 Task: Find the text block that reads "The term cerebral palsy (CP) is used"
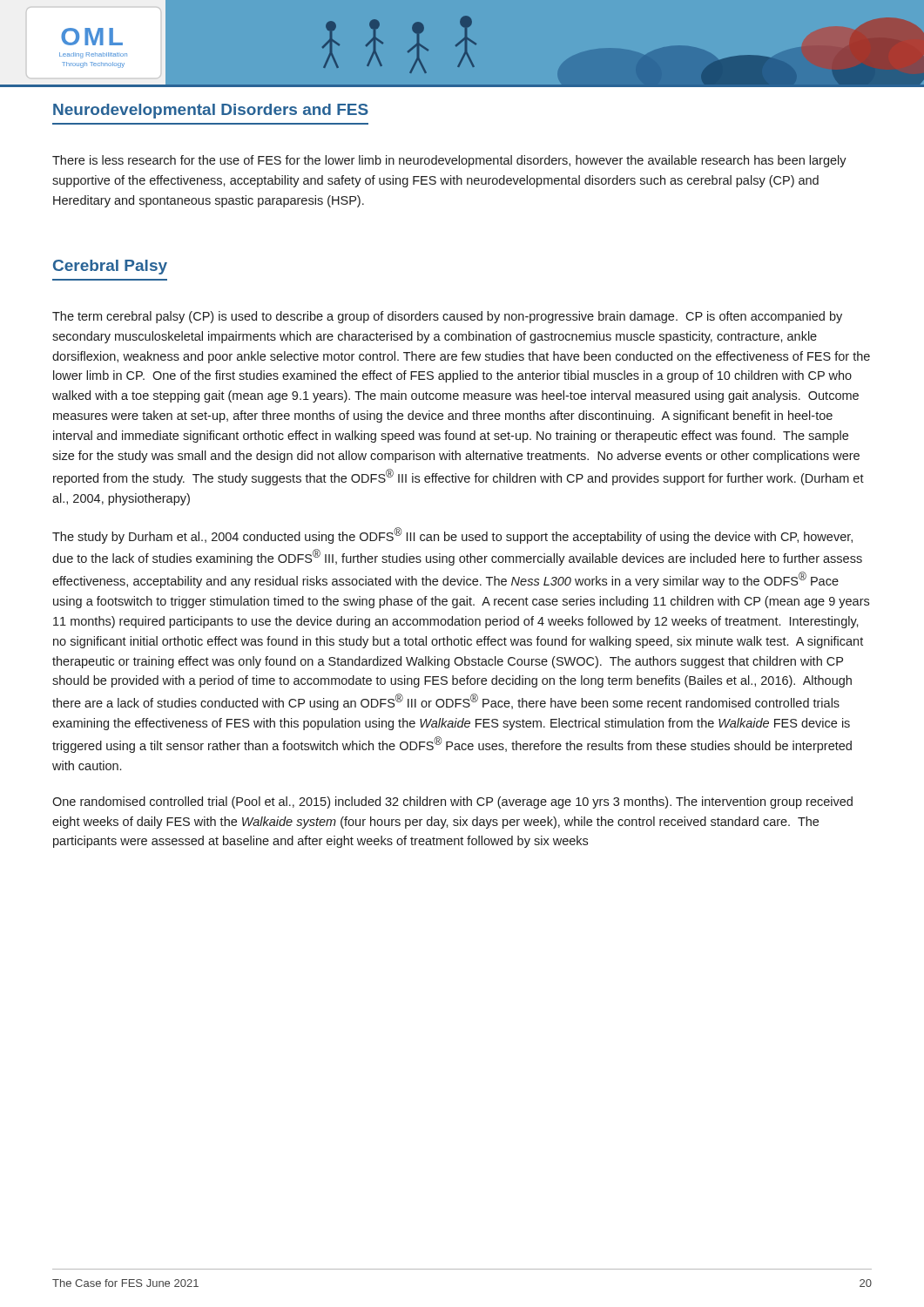pyautogui.click(x=461, y=407)
